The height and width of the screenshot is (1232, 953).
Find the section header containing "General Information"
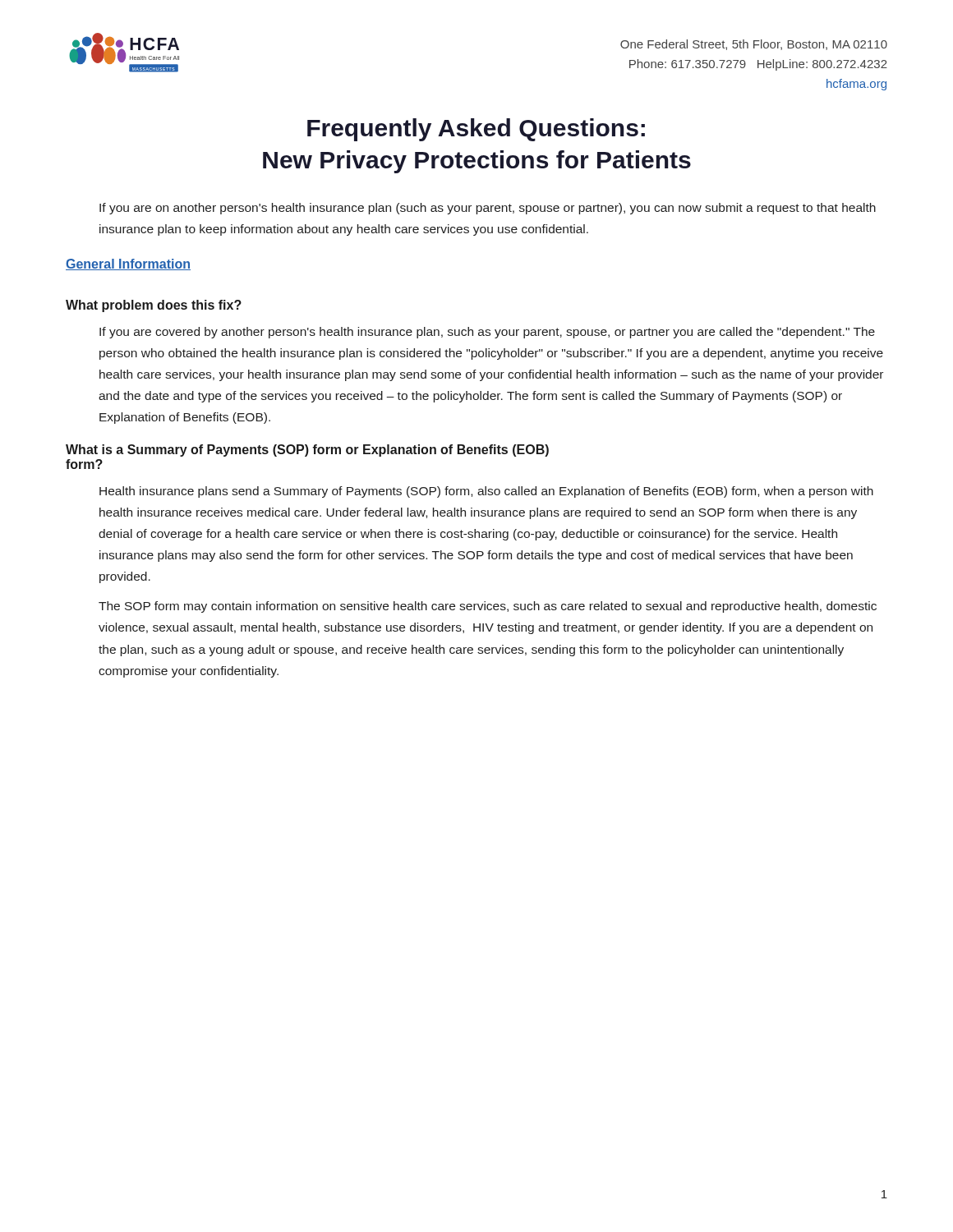point(128,265)
